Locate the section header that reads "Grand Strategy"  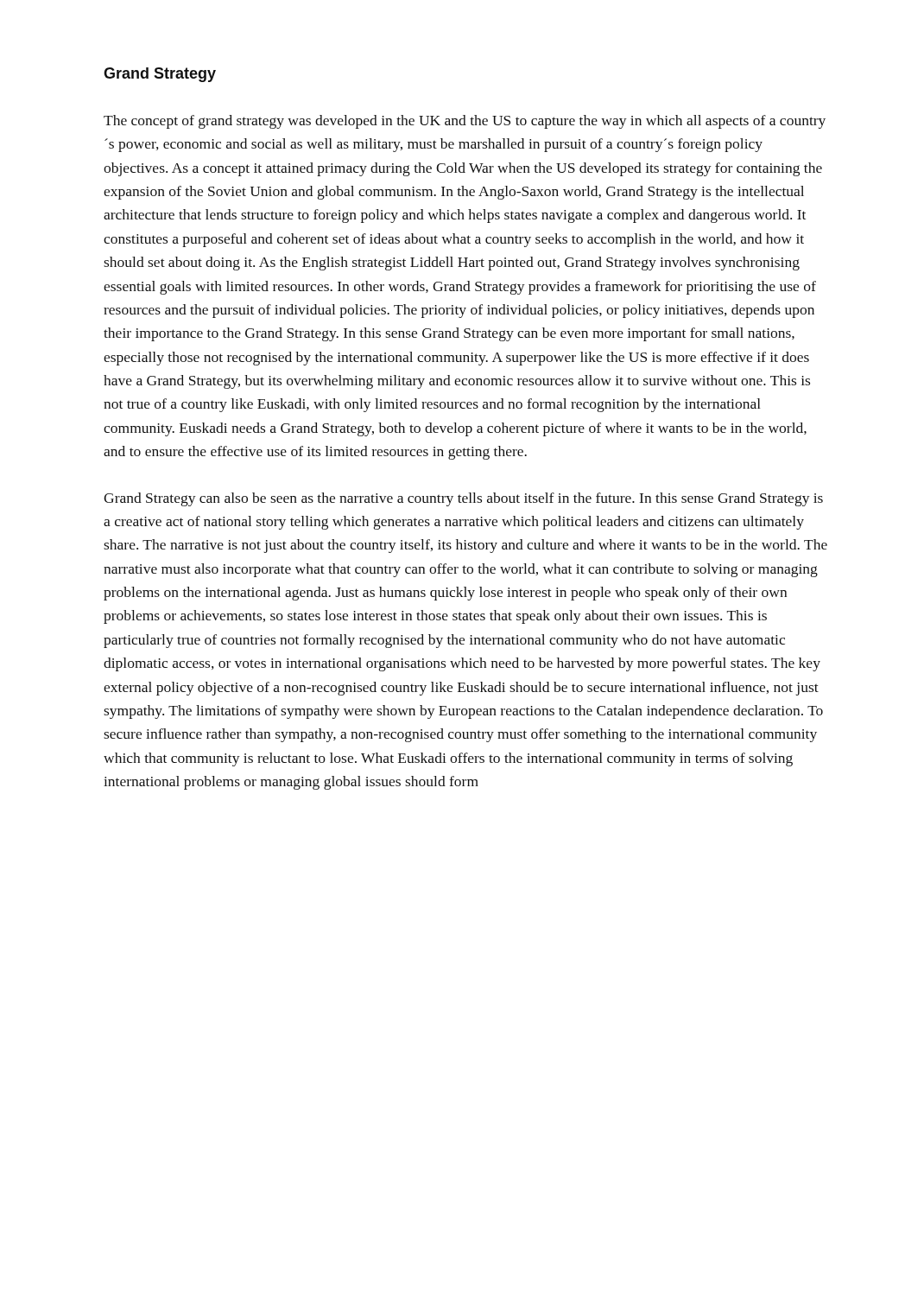[x=160, y=73]
